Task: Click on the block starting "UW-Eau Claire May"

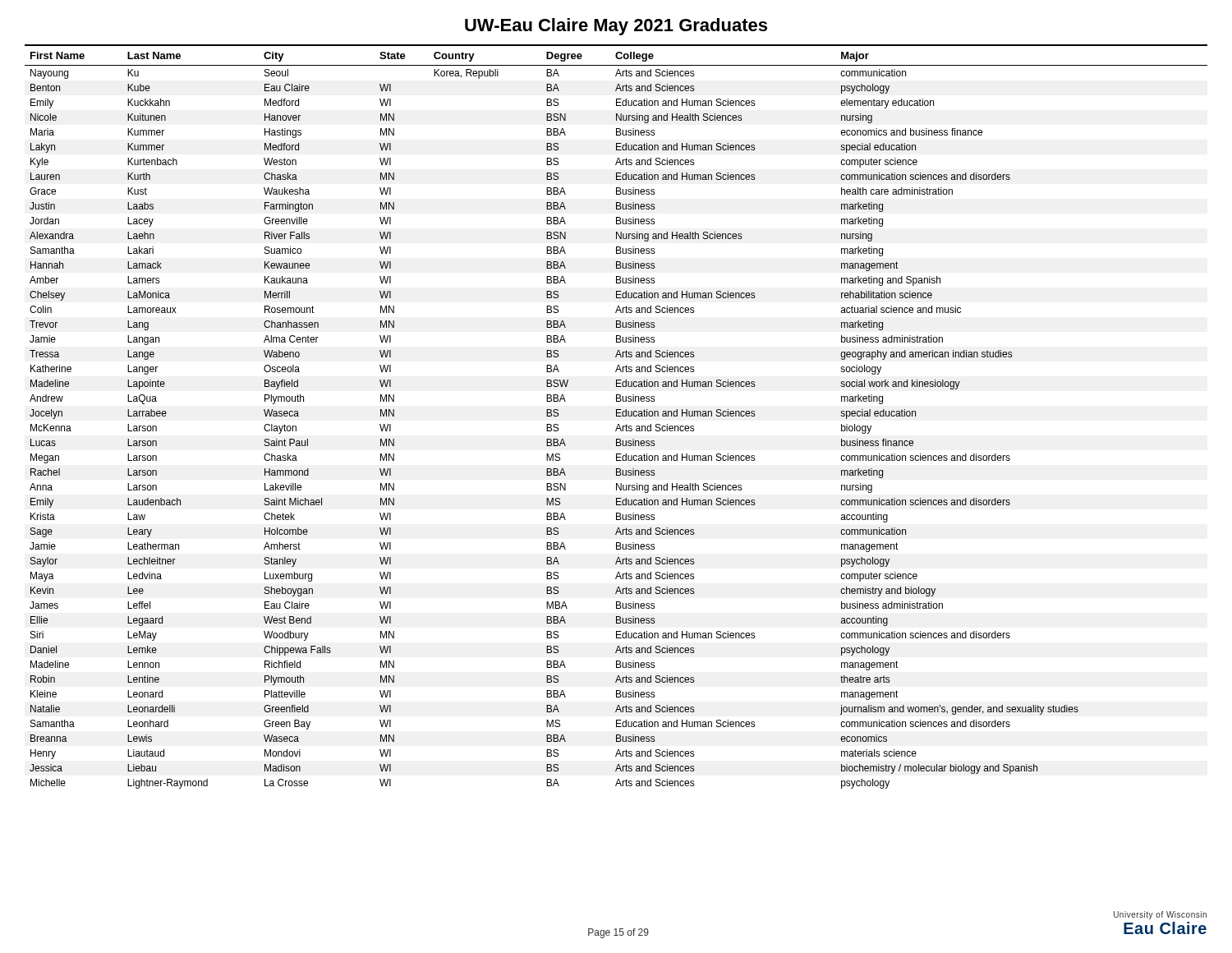Action: click(x=616, y=25)
